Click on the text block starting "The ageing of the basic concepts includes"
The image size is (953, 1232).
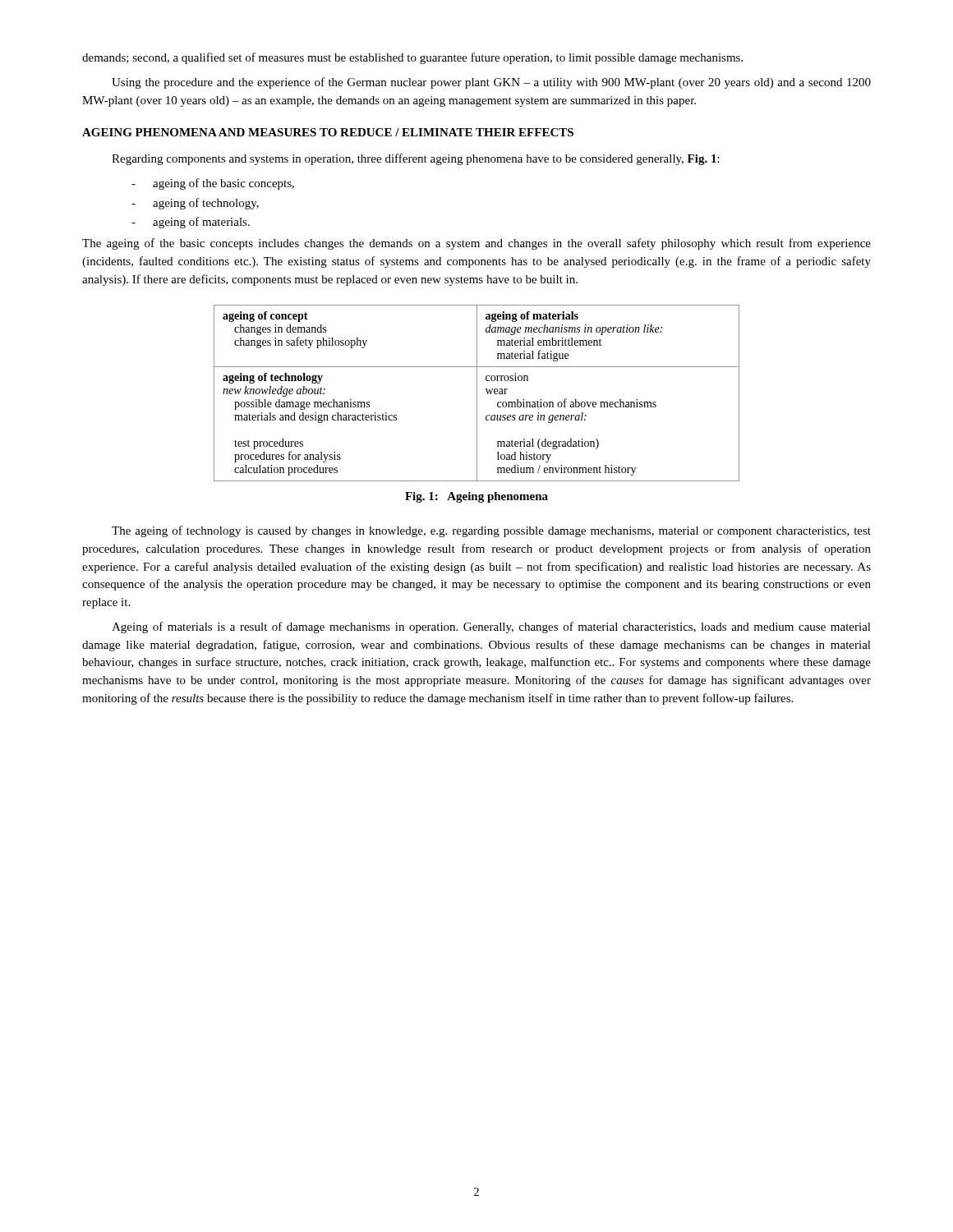(x=476, y=262)
